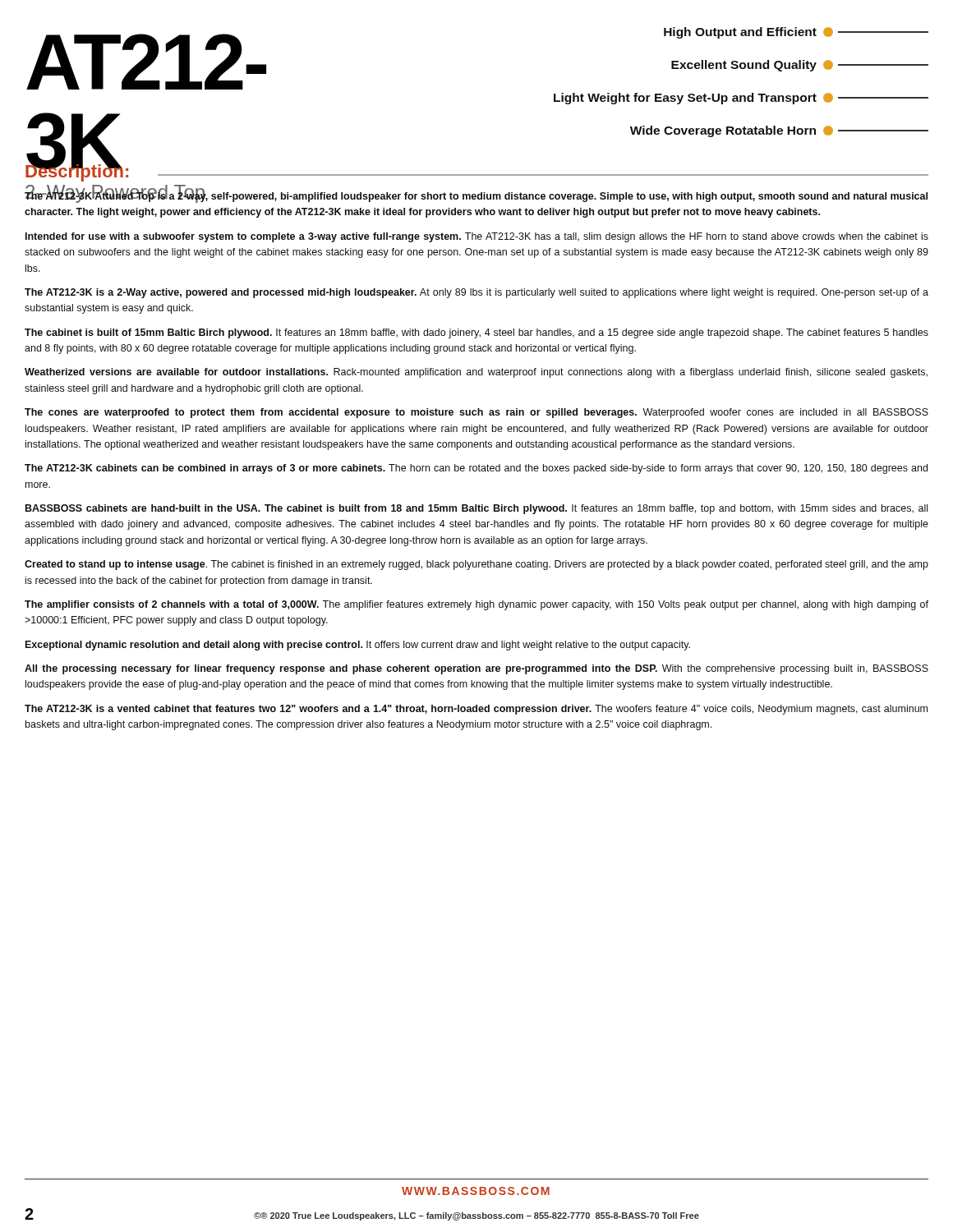This screenshot has height=1232, width=953.
Task: Click the passage that begins "All the processing necessary"
Action: (x=476, y=676)
